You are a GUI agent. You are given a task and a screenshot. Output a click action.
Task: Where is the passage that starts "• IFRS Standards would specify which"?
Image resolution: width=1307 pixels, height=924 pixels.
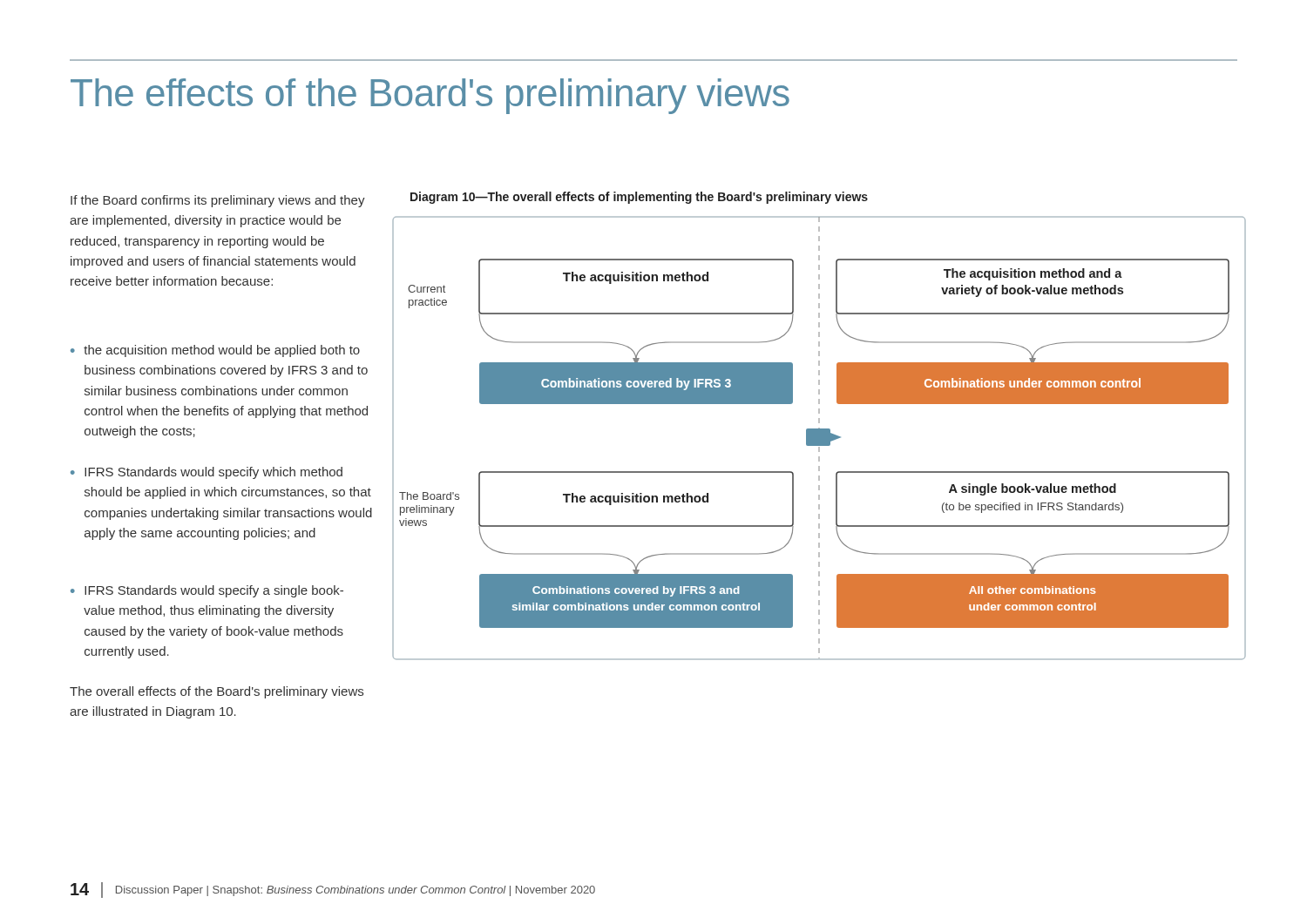[x=222, y=502]
